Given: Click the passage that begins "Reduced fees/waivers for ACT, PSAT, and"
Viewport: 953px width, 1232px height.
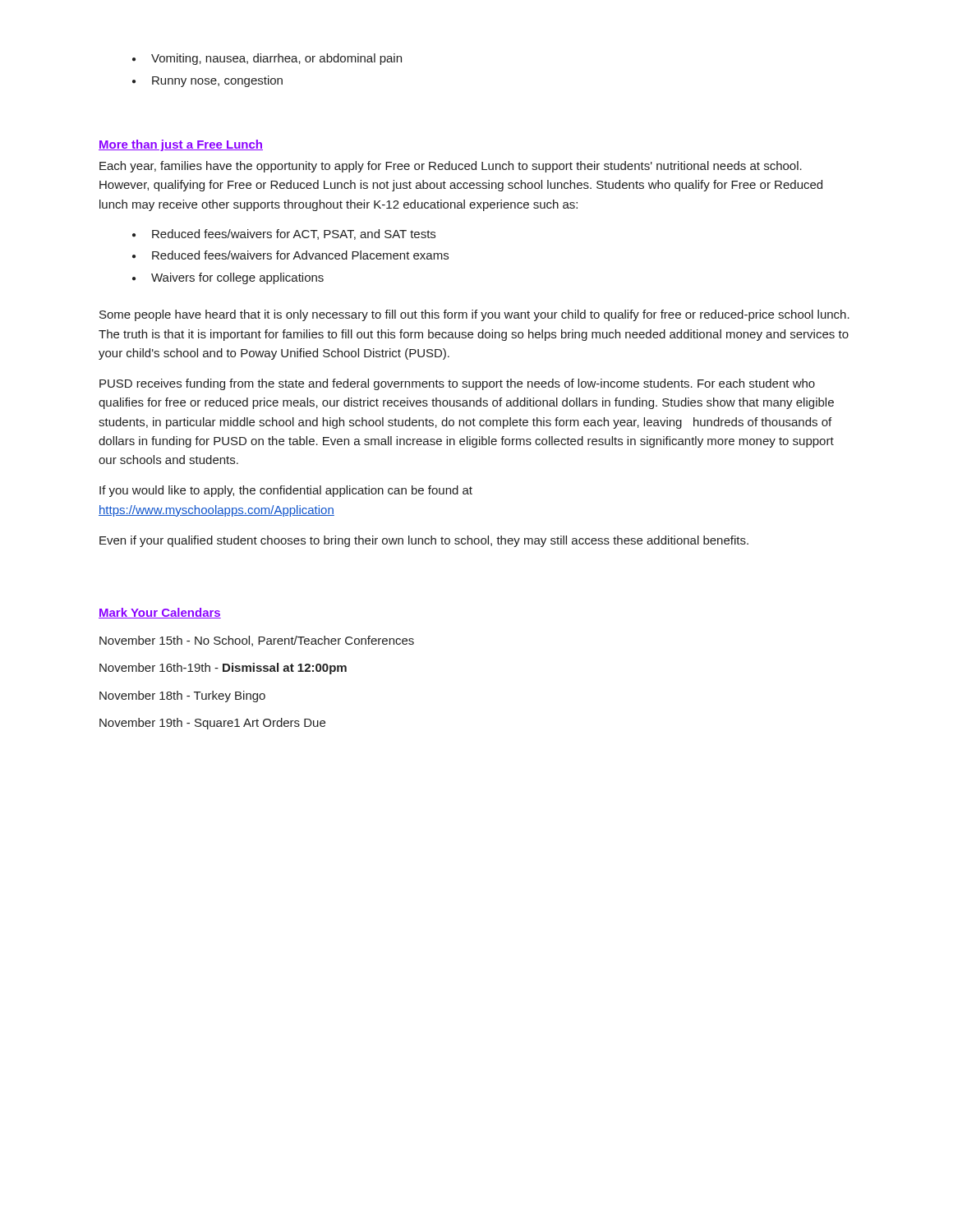Looking at the screenshot, I should [284, 234].
